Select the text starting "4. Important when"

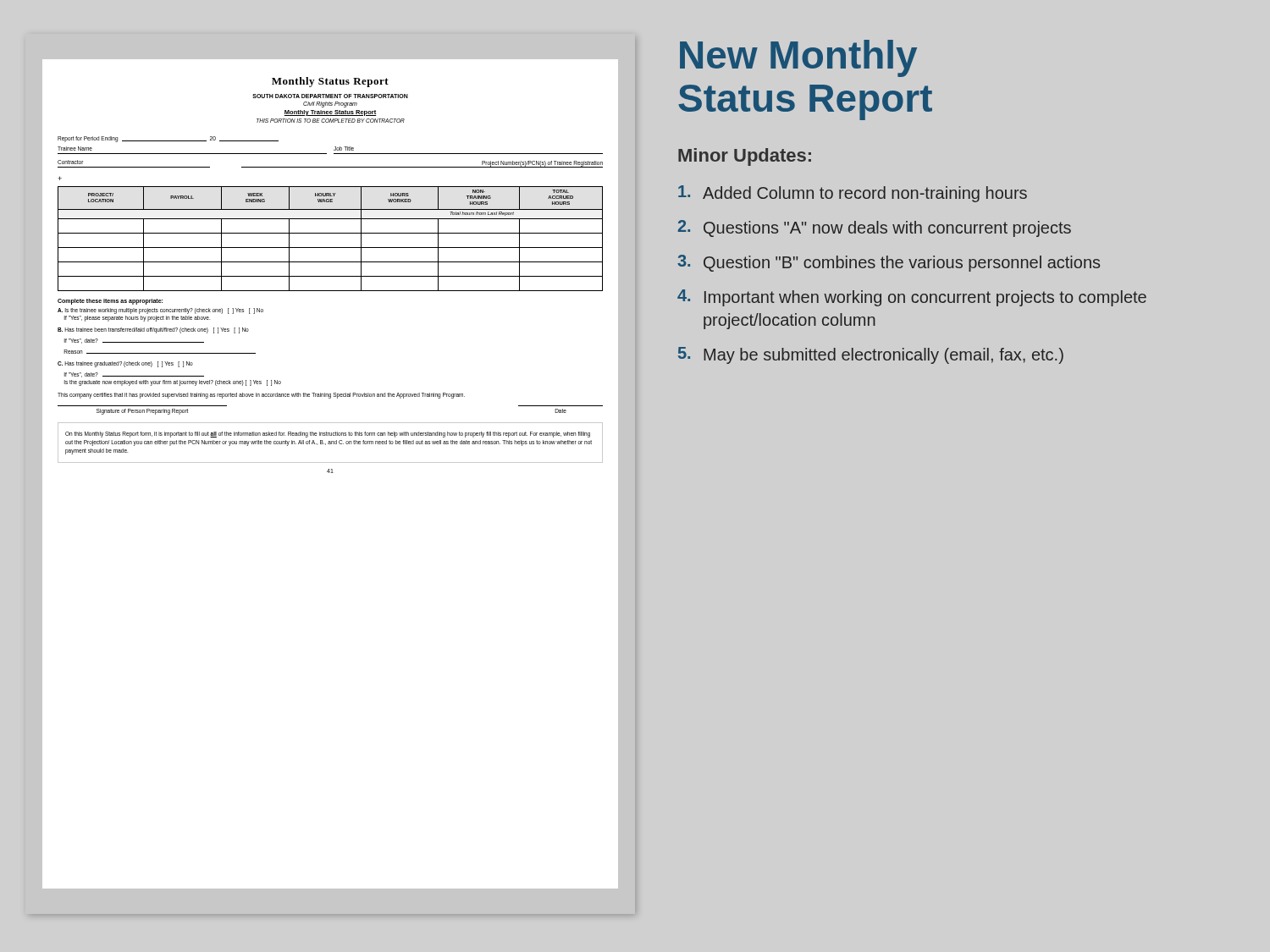pyautogui.click(x=957, y=309)
